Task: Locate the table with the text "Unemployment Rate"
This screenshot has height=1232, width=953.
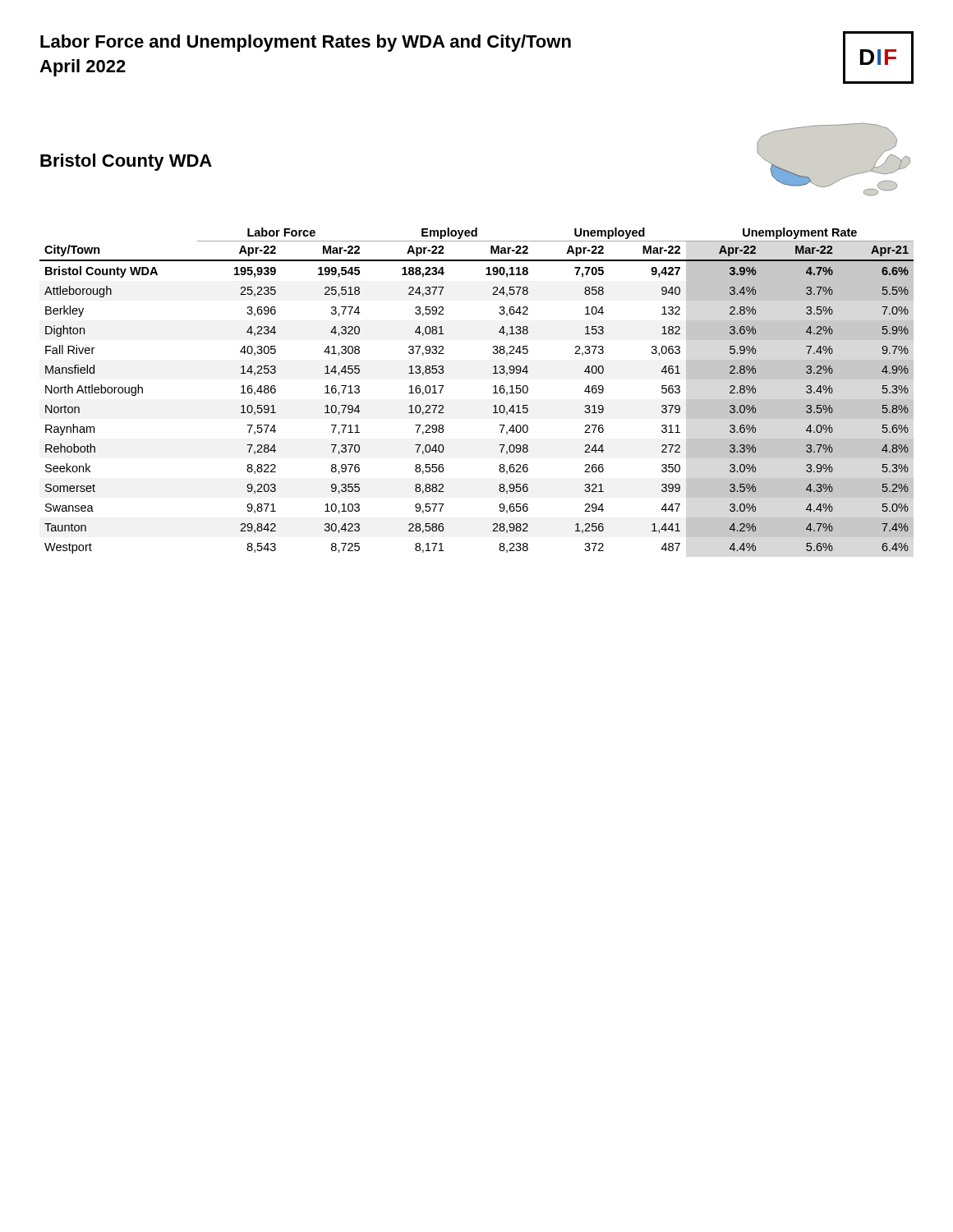Action: pyautogui.click(x=476, y=390)
